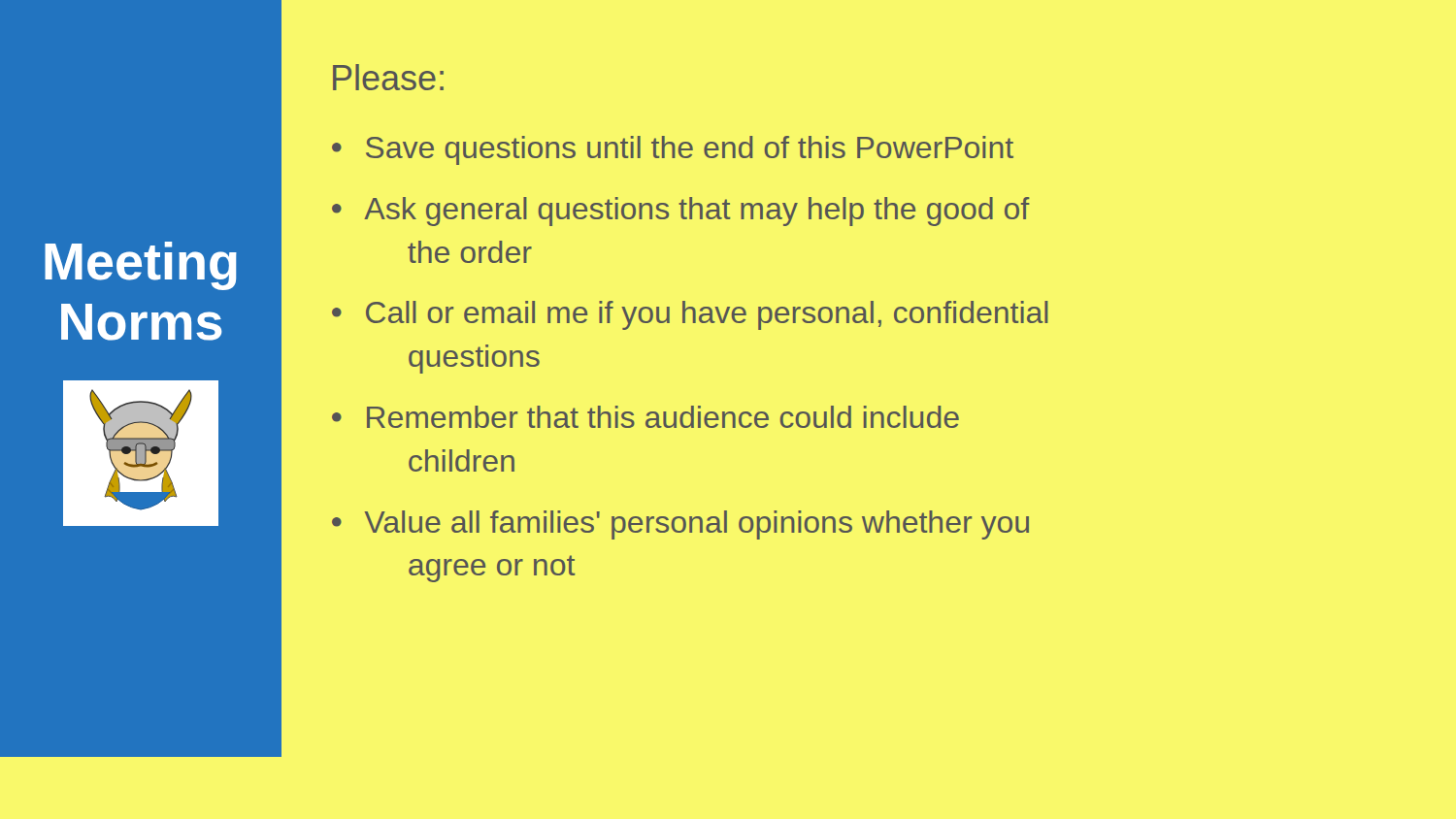This screenshot has width=1456, height=819.
Task: Find a logo
Action: point(141,453)
